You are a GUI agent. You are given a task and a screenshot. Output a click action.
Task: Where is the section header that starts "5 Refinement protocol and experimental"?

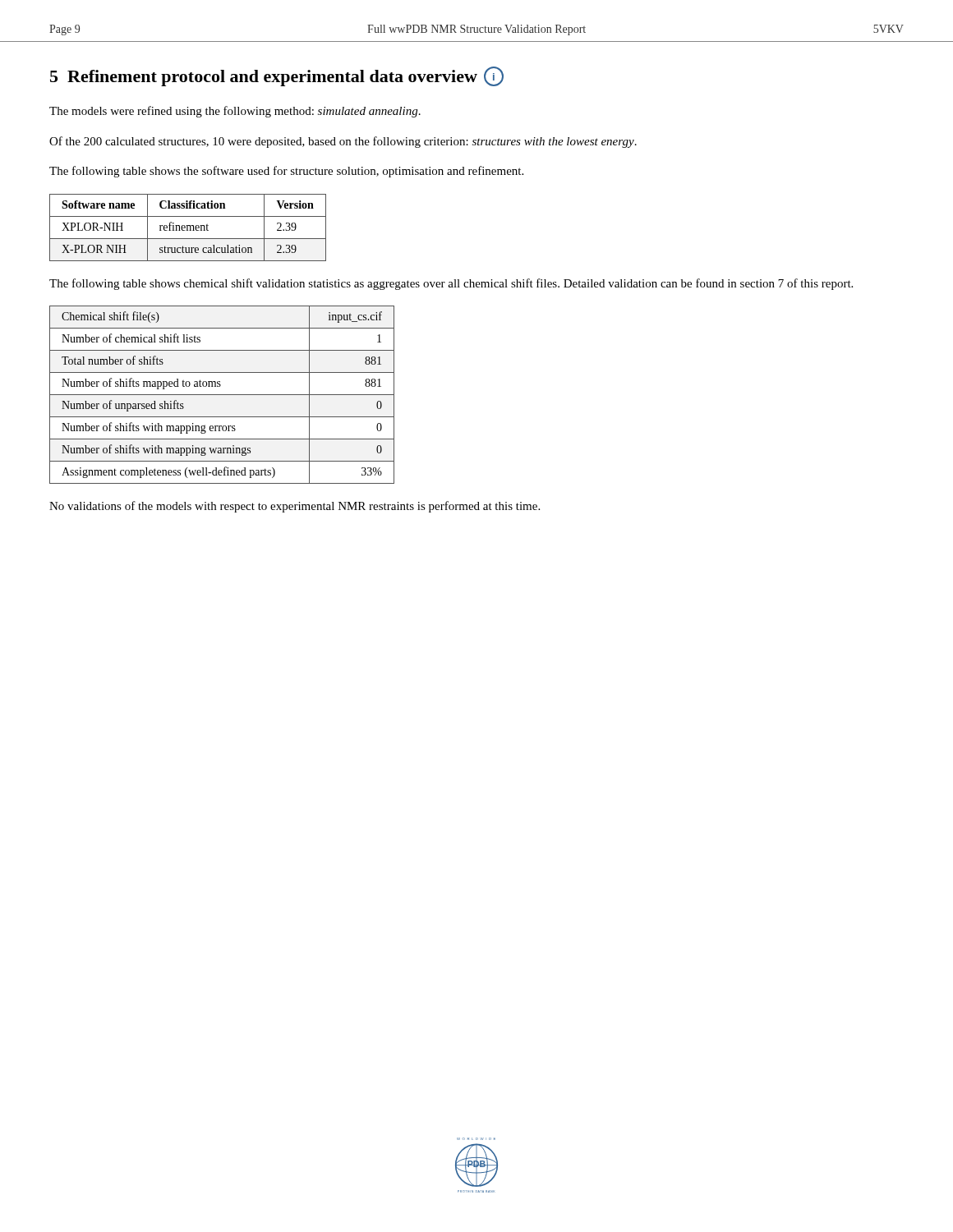click(276, 76)
